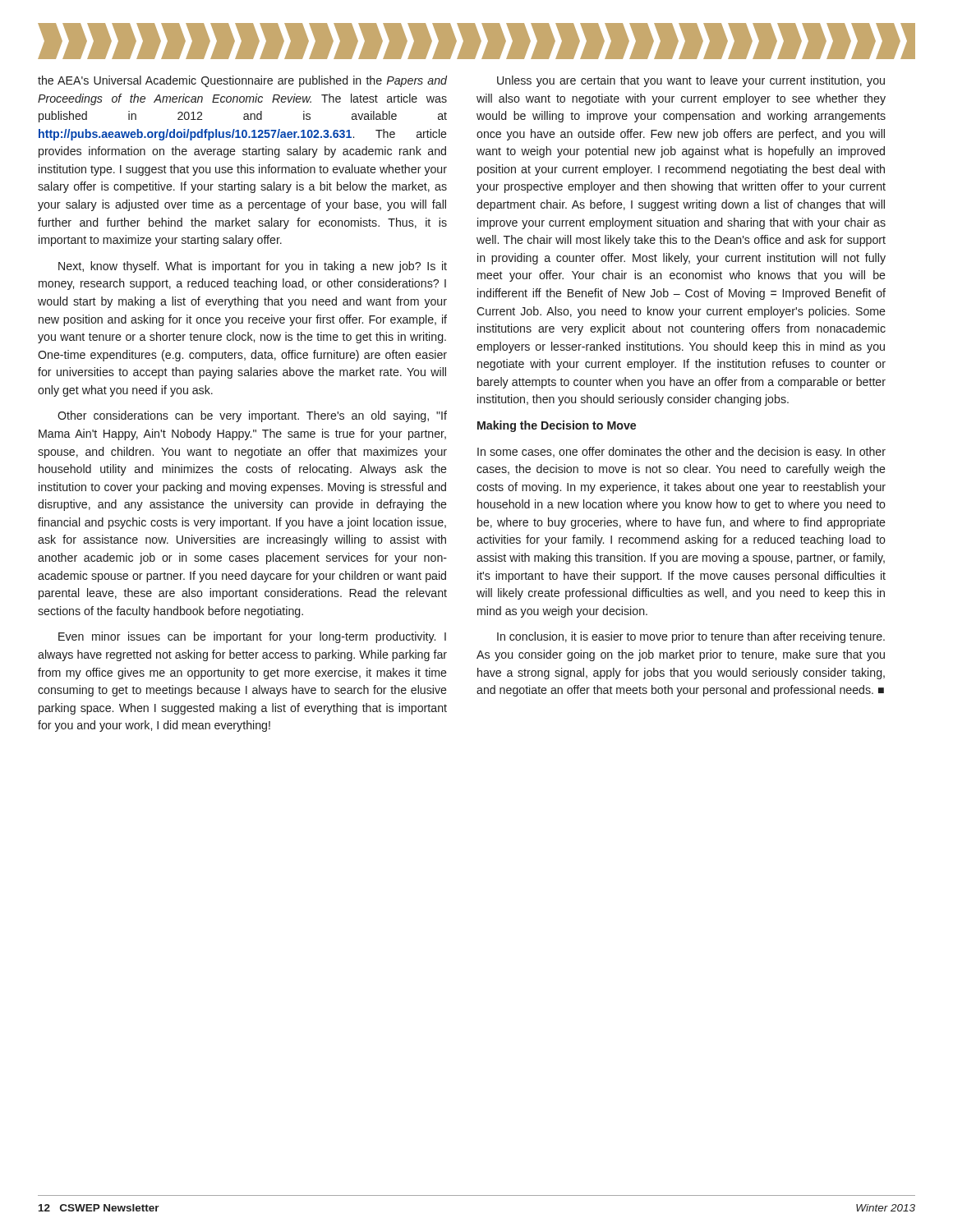953x1232 pixels.
Task: Find the block starting "In conclusion, it is easier to"
Action: (681, 664)
